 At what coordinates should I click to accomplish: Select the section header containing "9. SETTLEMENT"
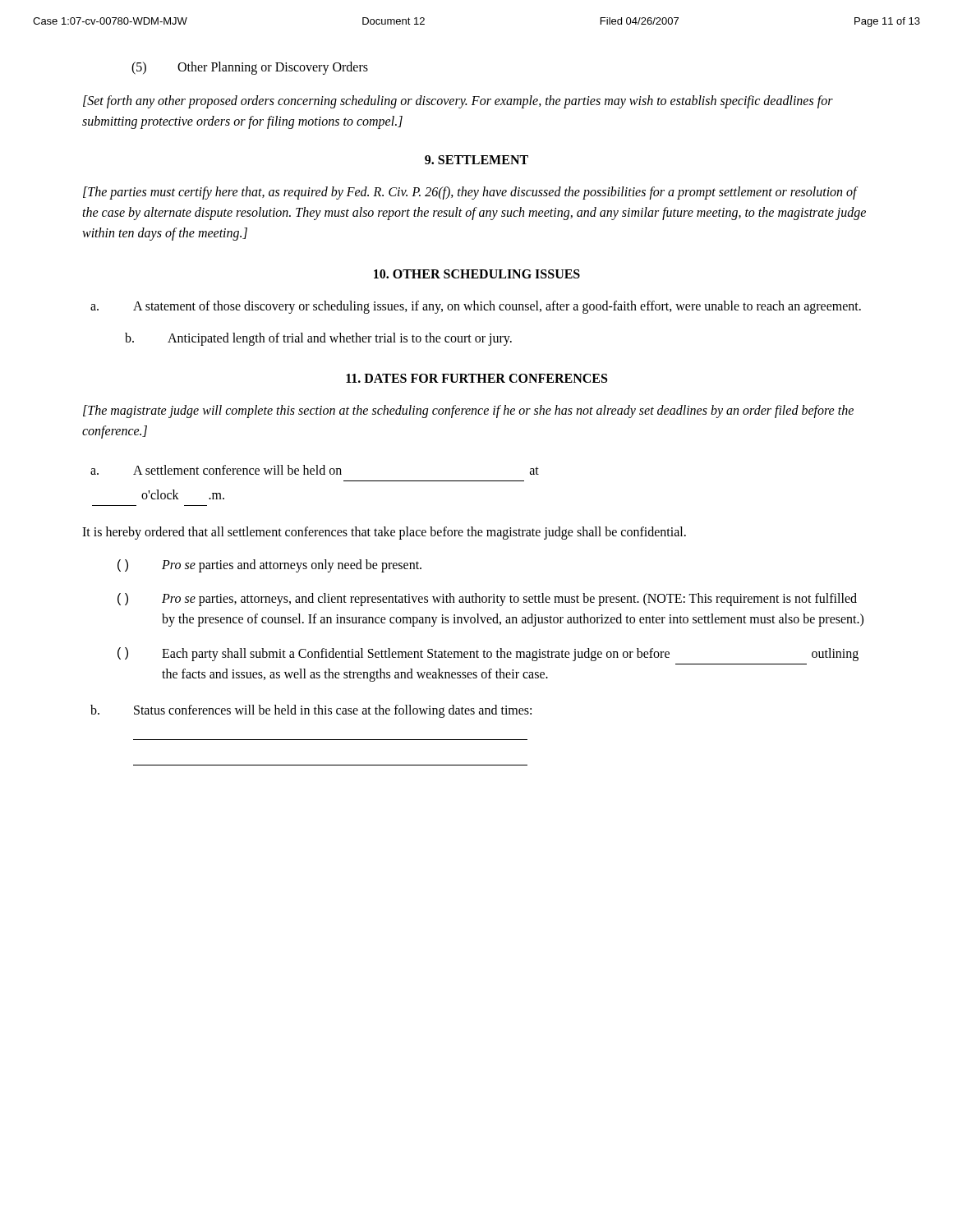tap(476, 160)
